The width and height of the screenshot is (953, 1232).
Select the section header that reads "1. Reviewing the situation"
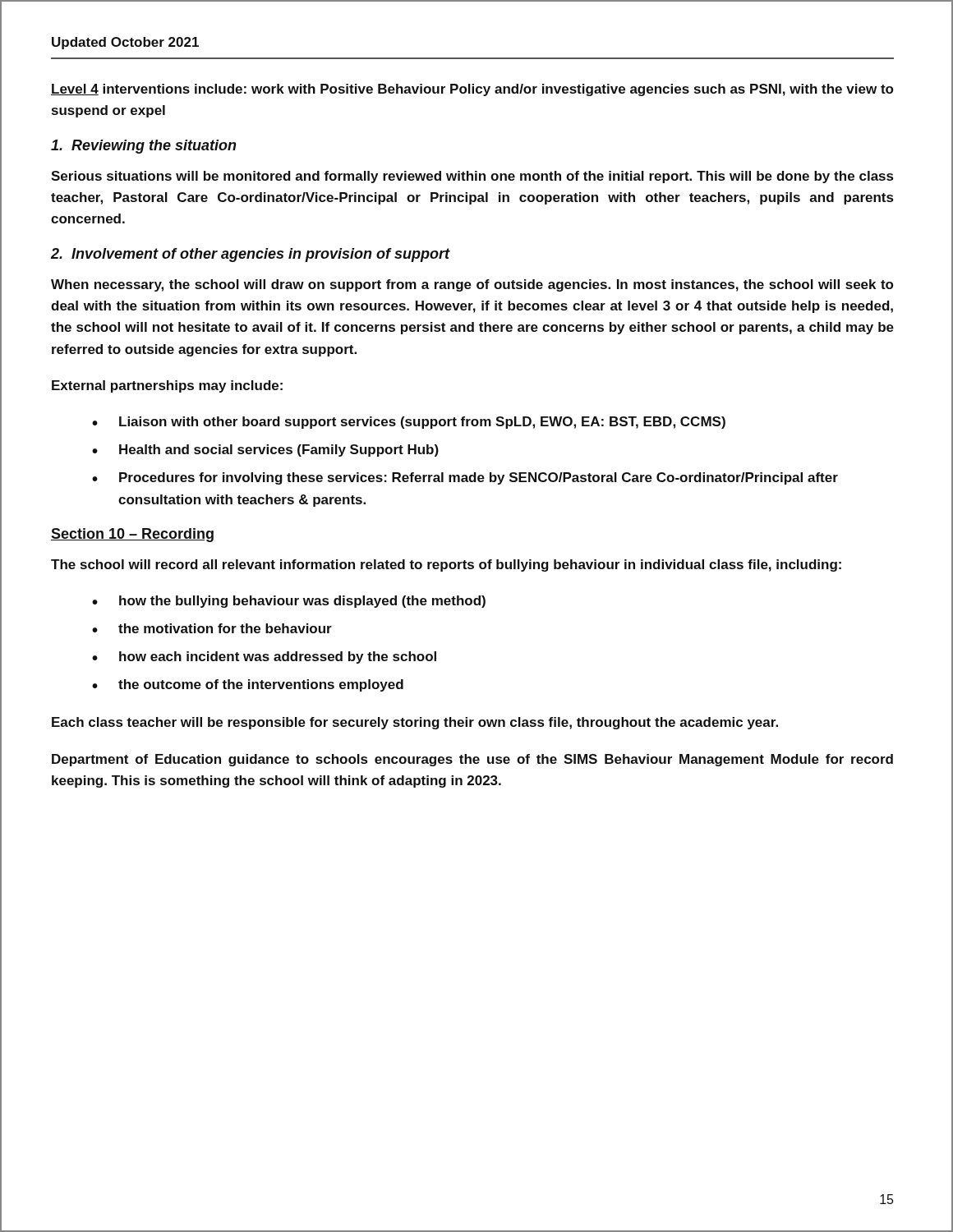[144, 145]
